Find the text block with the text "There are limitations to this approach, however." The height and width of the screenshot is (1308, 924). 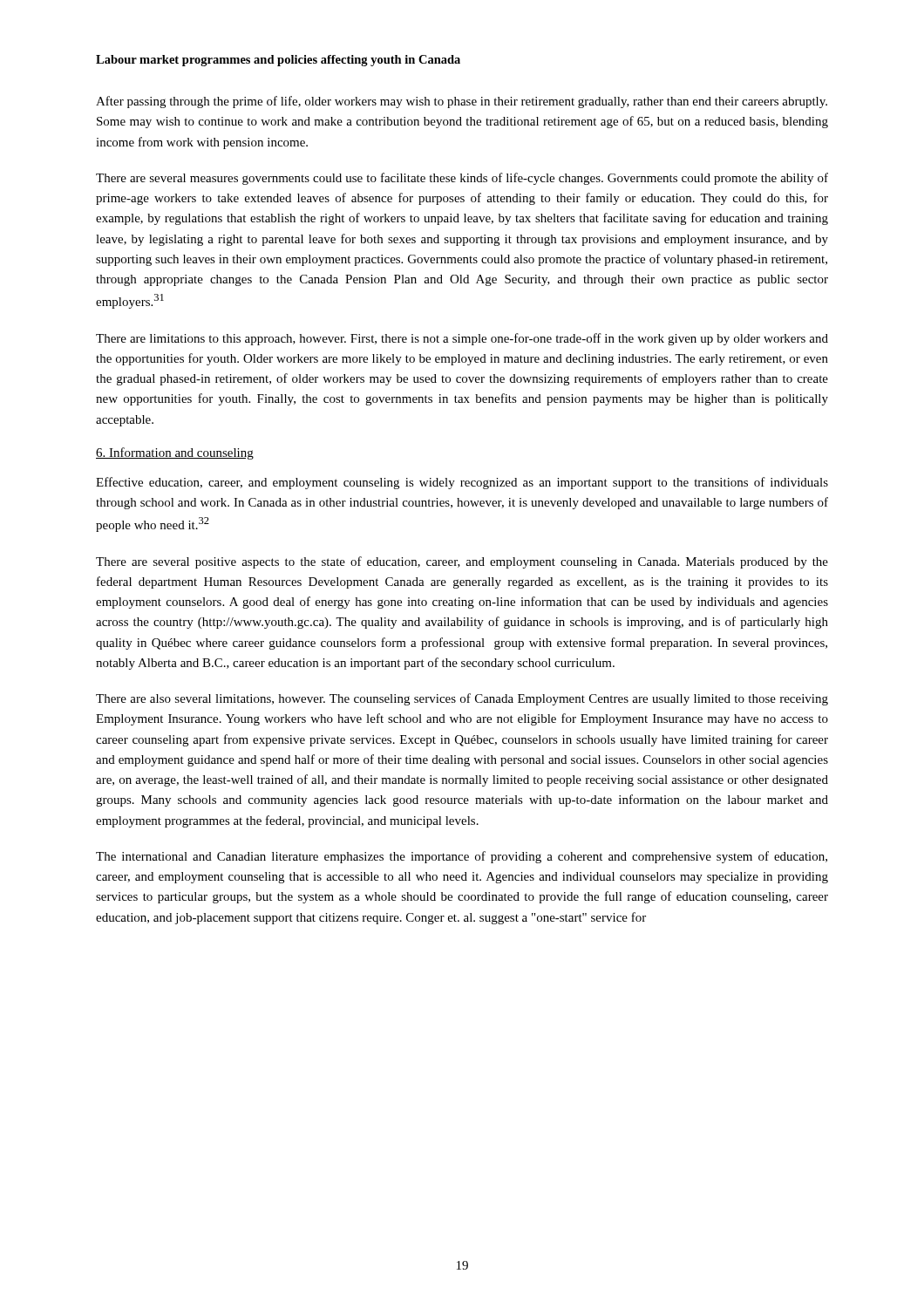pyautogui.click(x=462, y=378)
